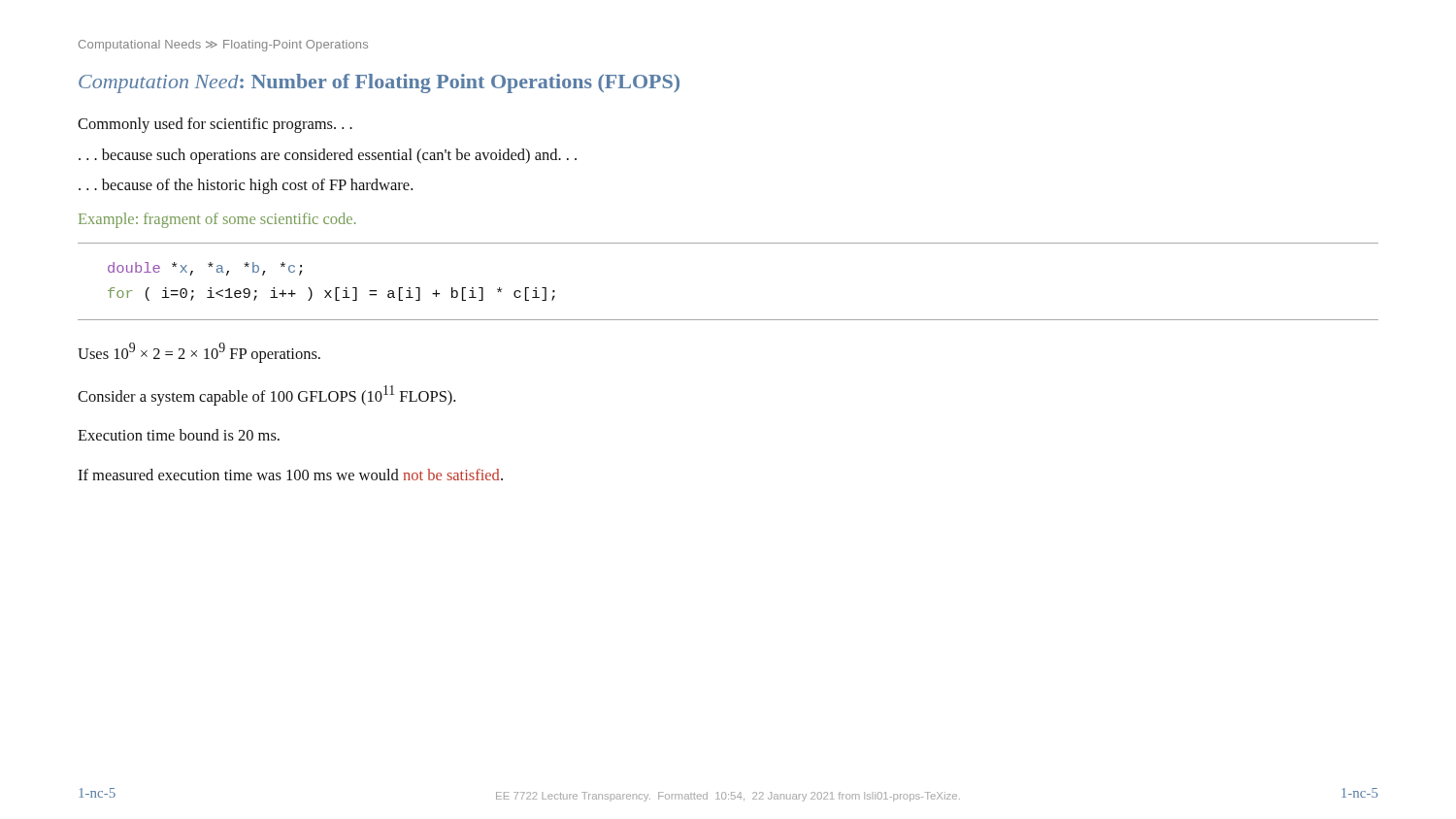Select the element starting "Computation Need: Number of Floating Point"
The height and width of the screenshot is (819, 1456).
pos(379,83)
